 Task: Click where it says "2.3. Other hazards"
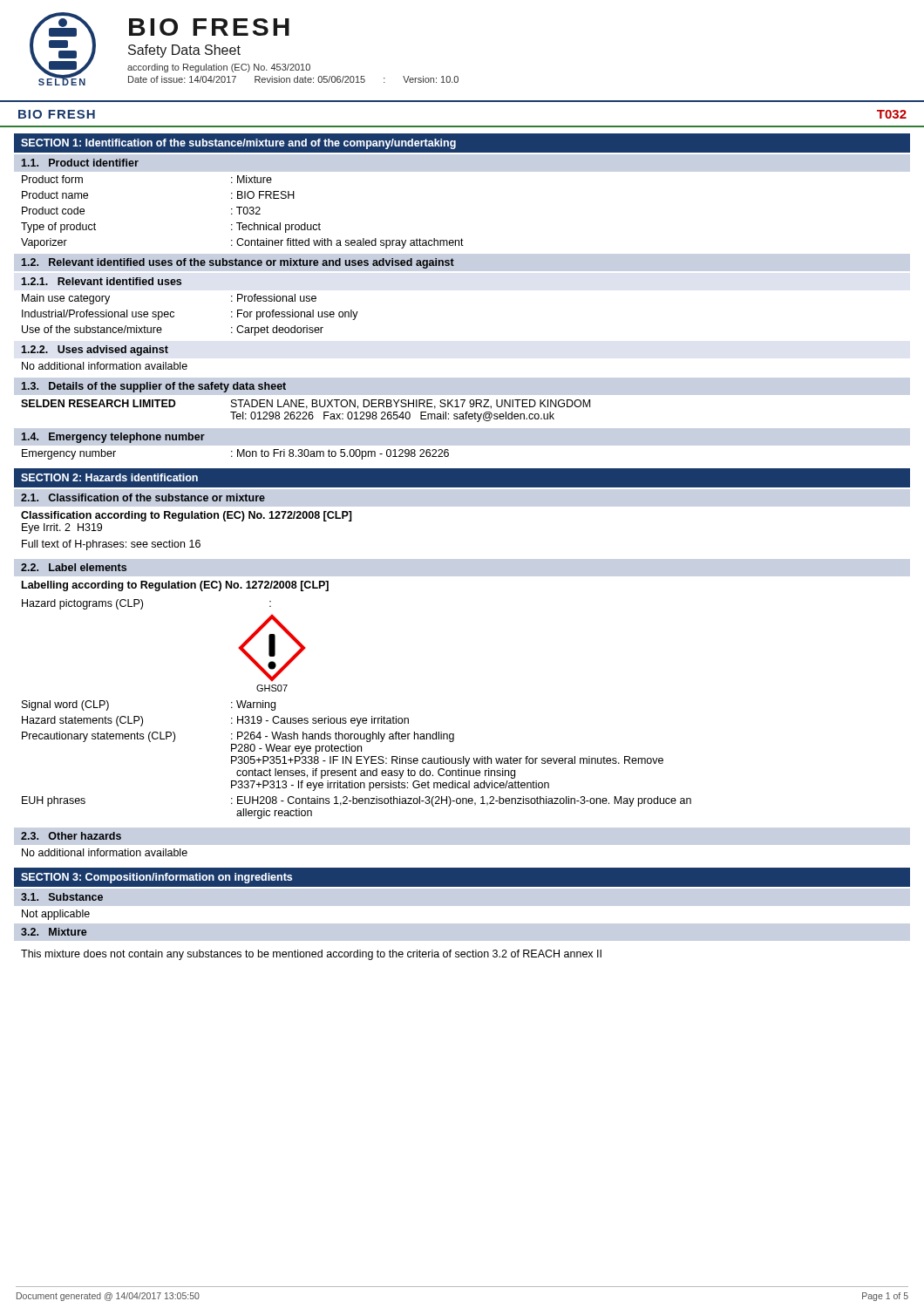tap(71, 836)
